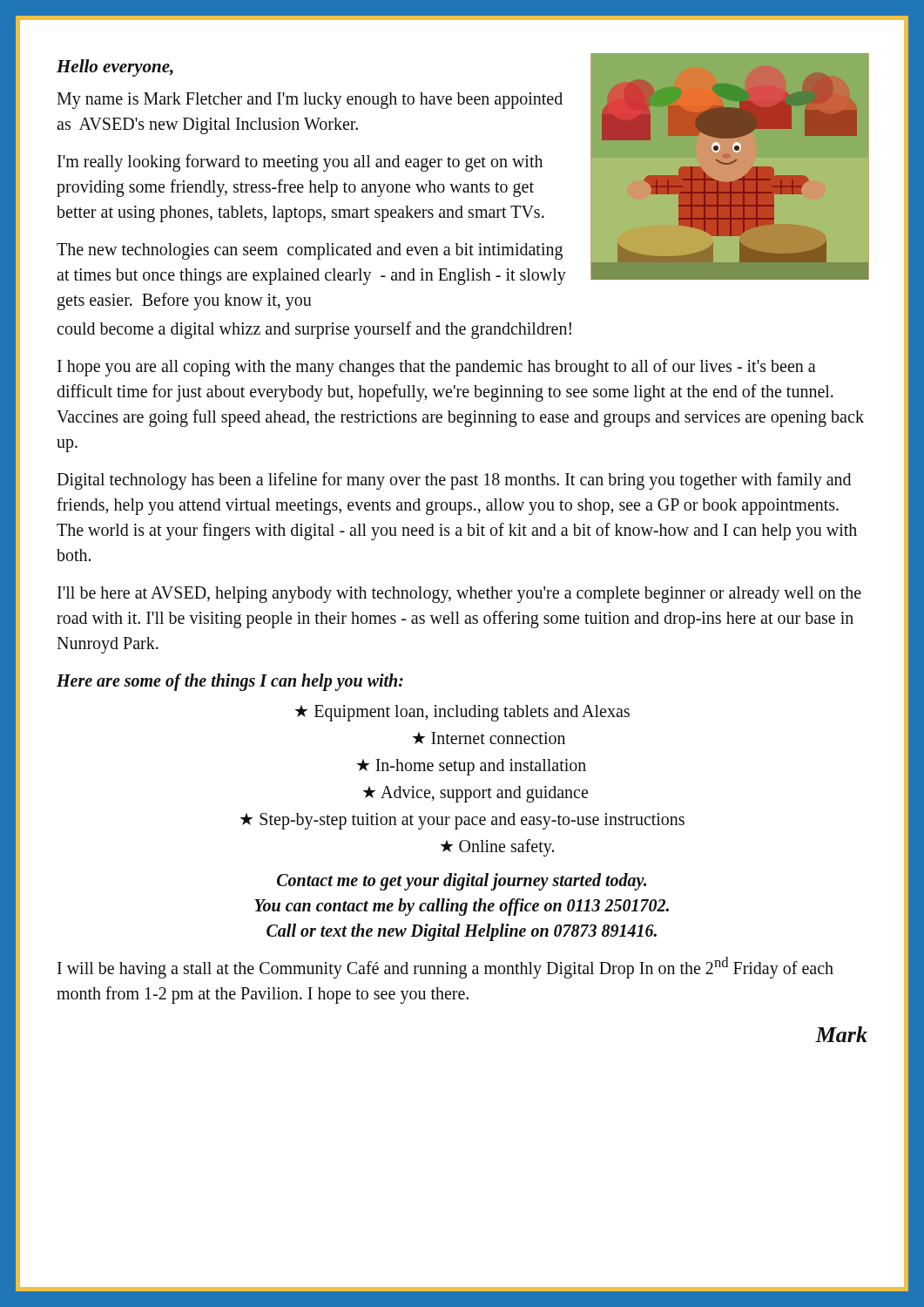924x1307 pixels.
Task: Select the text starting "My name is Mark"
Action: pyautogui.click(x=310, y=111)
